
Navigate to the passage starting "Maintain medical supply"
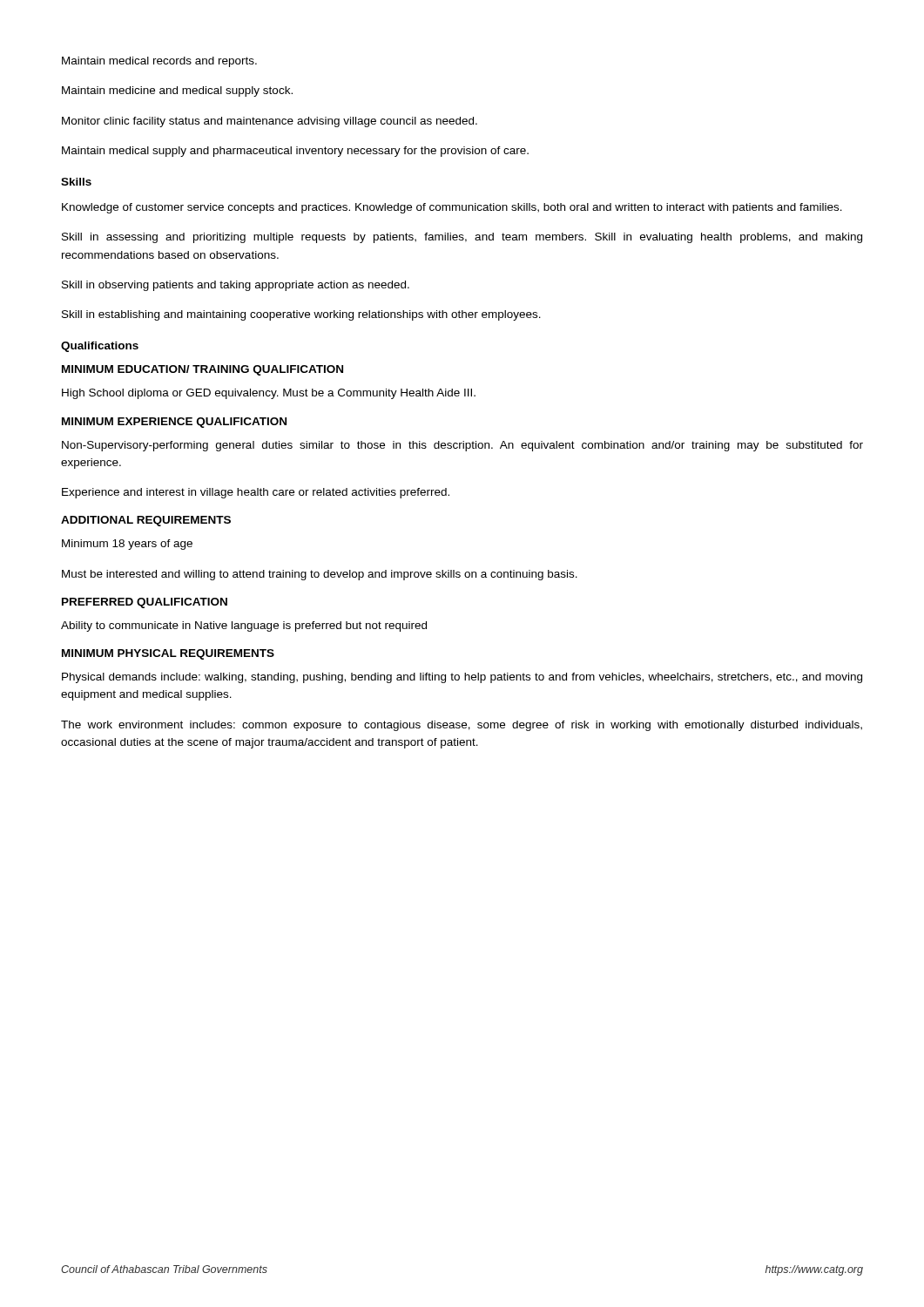[x=295, y=150]
